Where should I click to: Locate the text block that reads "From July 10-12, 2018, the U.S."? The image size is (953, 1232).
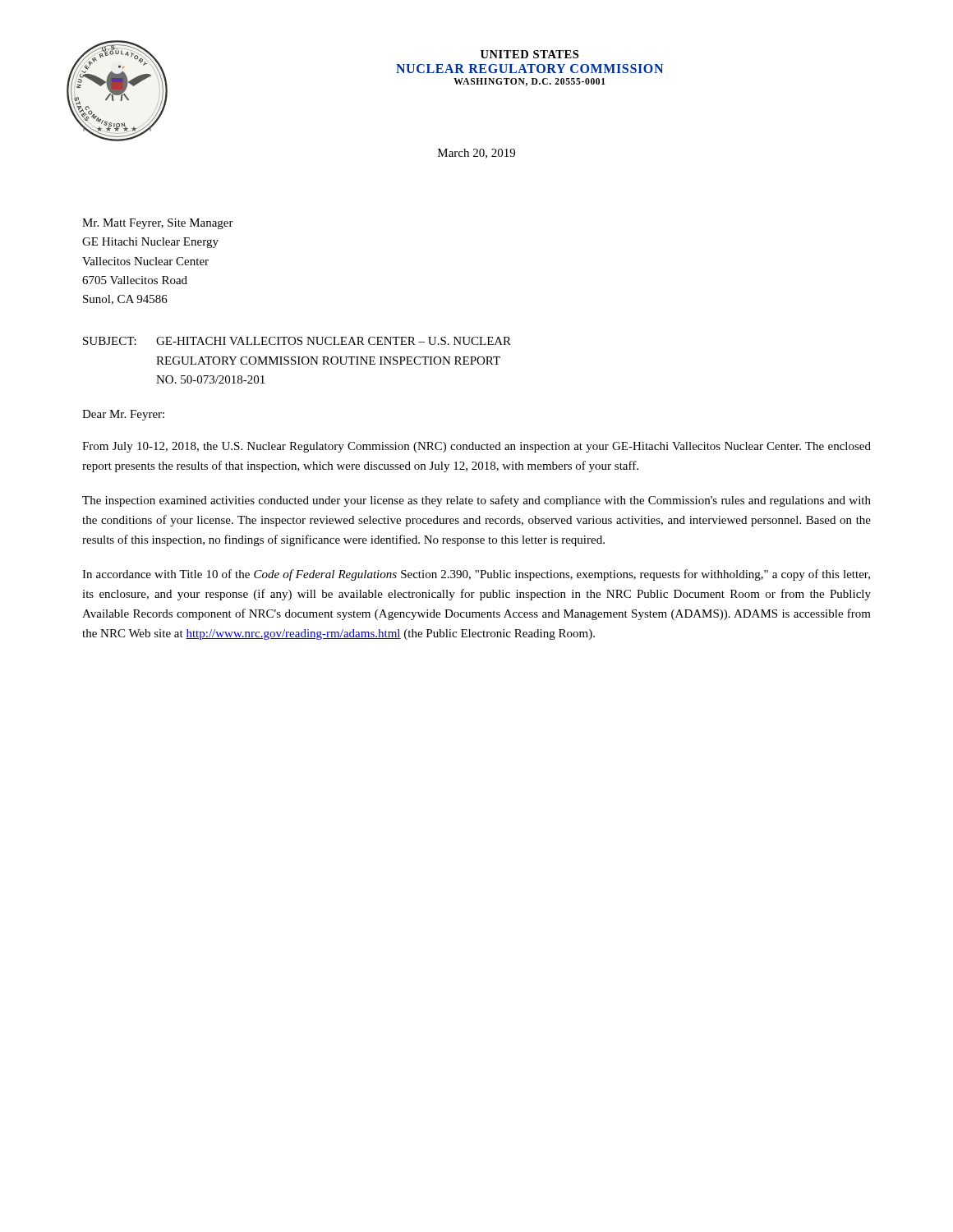[x=476, y=456]
